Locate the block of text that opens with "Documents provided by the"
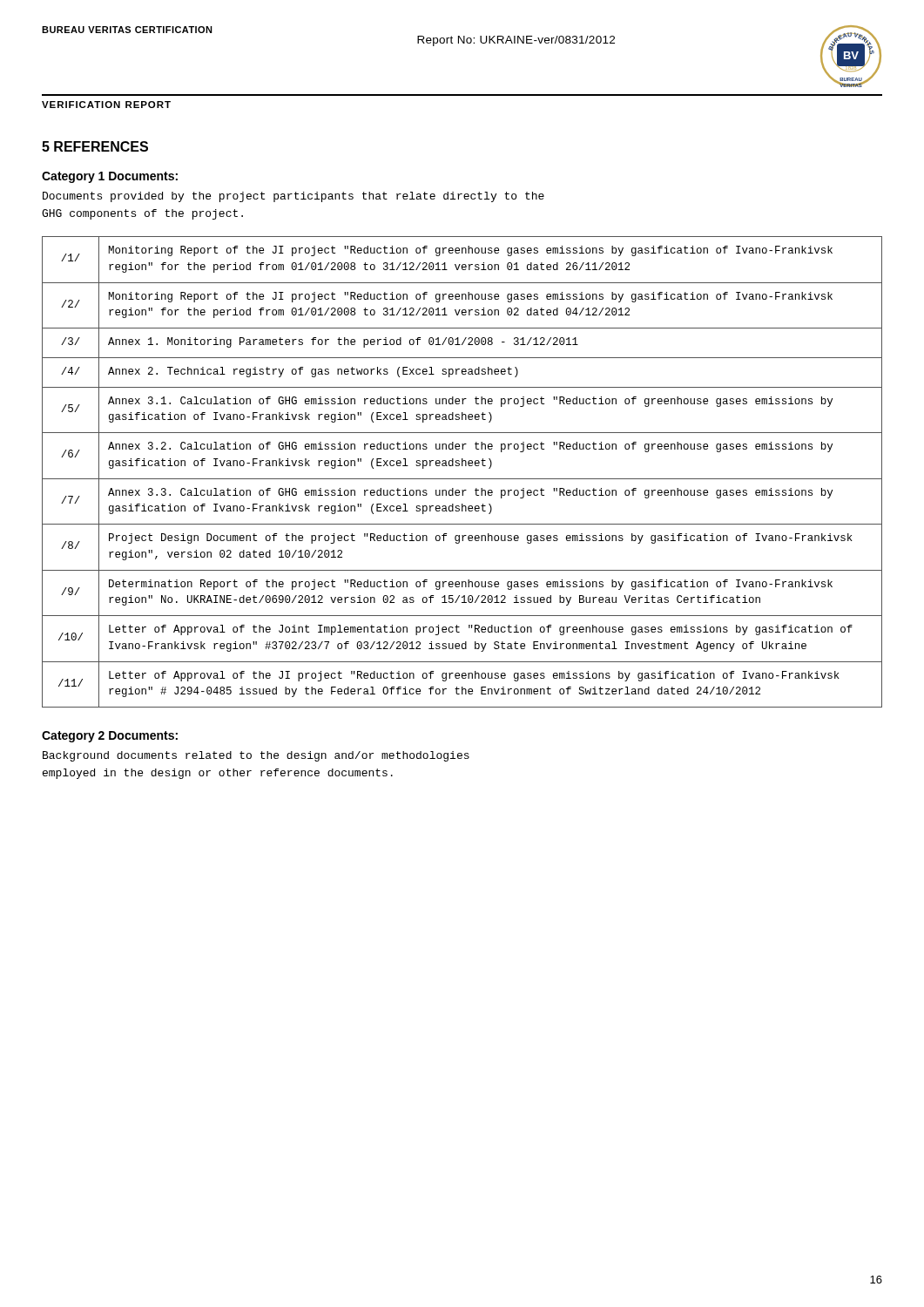This screenshot has height=1307, width=924. click(x=293, y=205)
